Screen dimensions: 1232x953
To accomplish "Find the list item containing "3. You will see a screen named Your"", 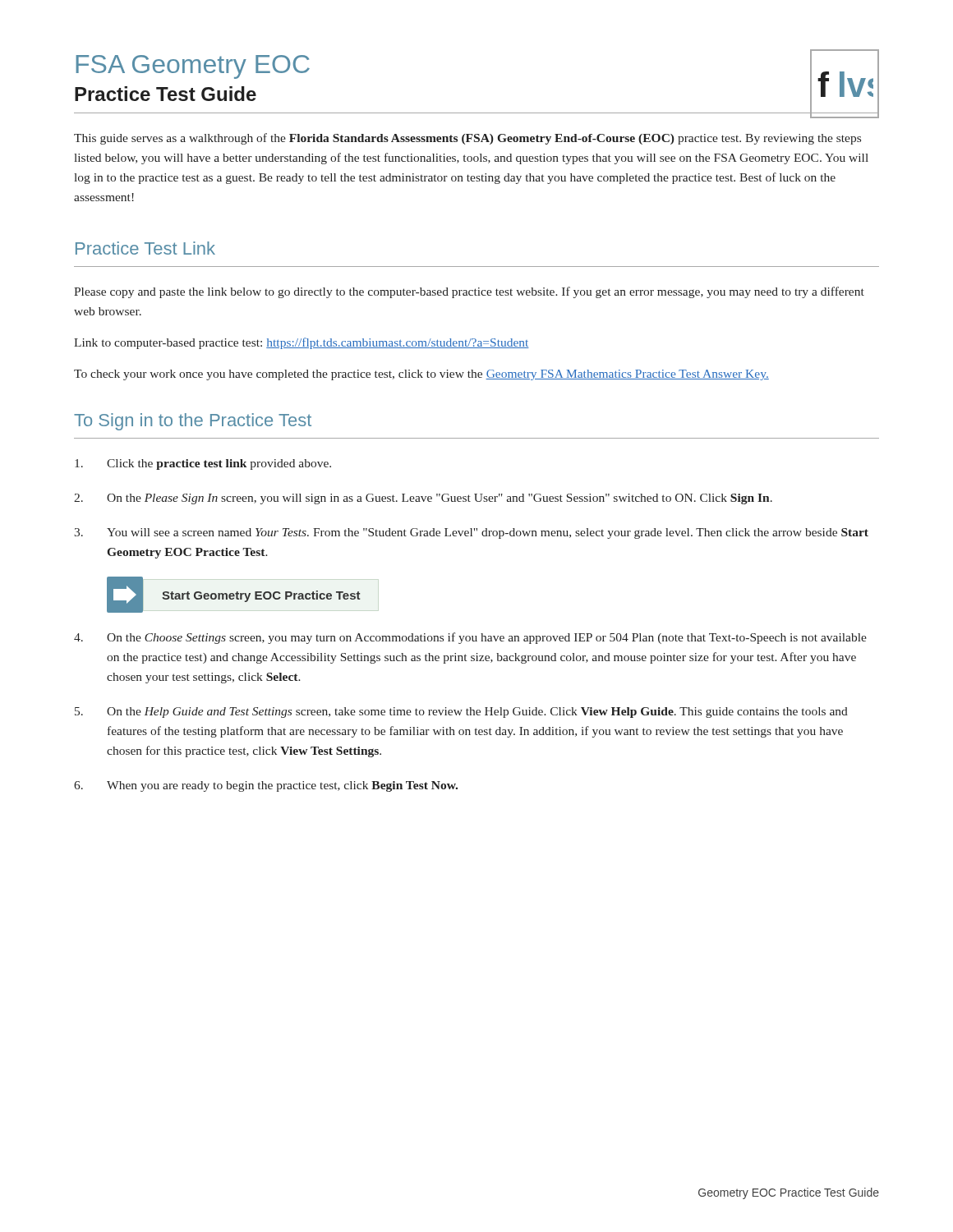I will click(x=476, y=542).
